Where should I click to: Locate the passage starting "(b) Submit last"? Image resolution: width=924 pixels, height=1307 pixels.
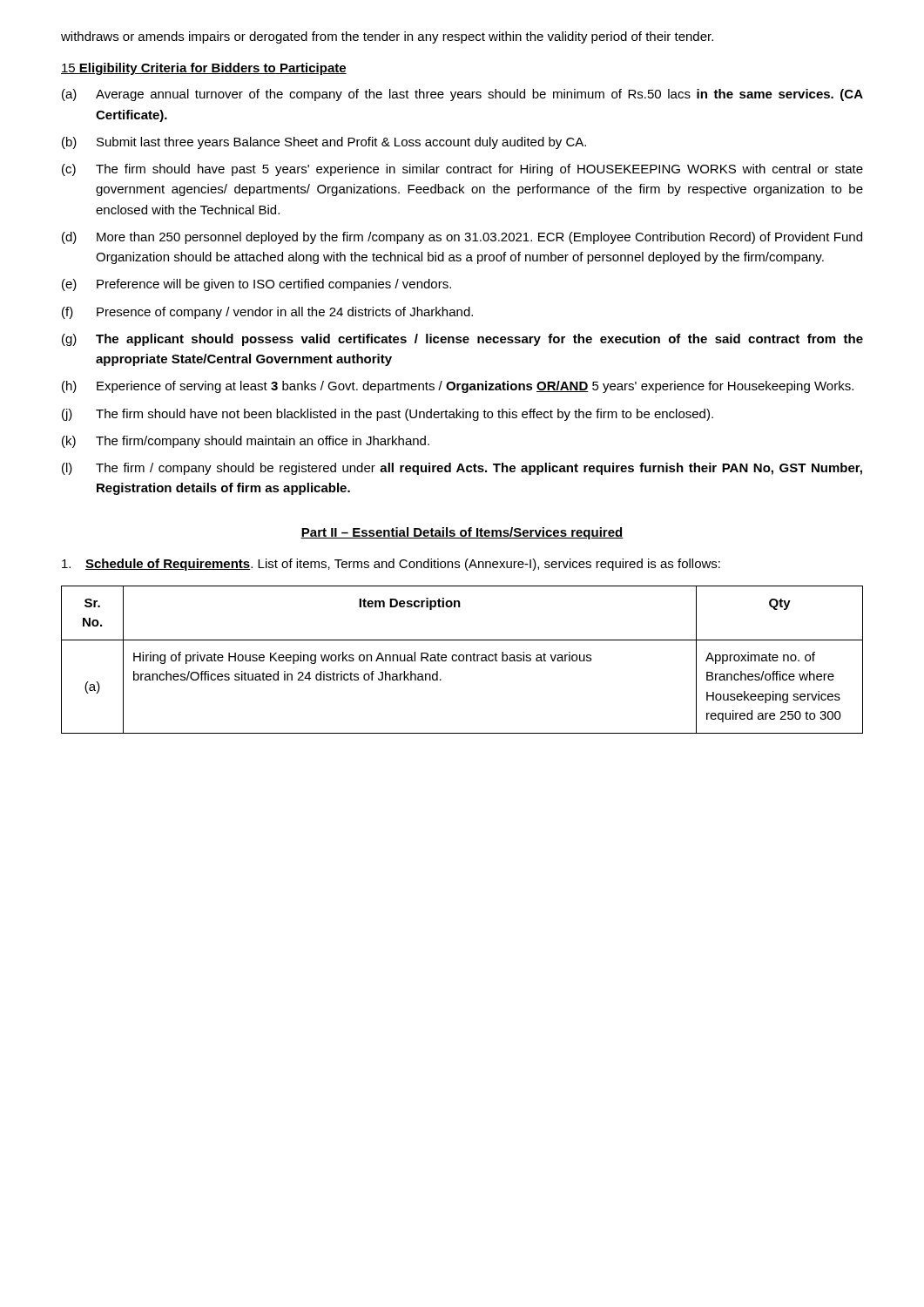(x=462, y=141)
